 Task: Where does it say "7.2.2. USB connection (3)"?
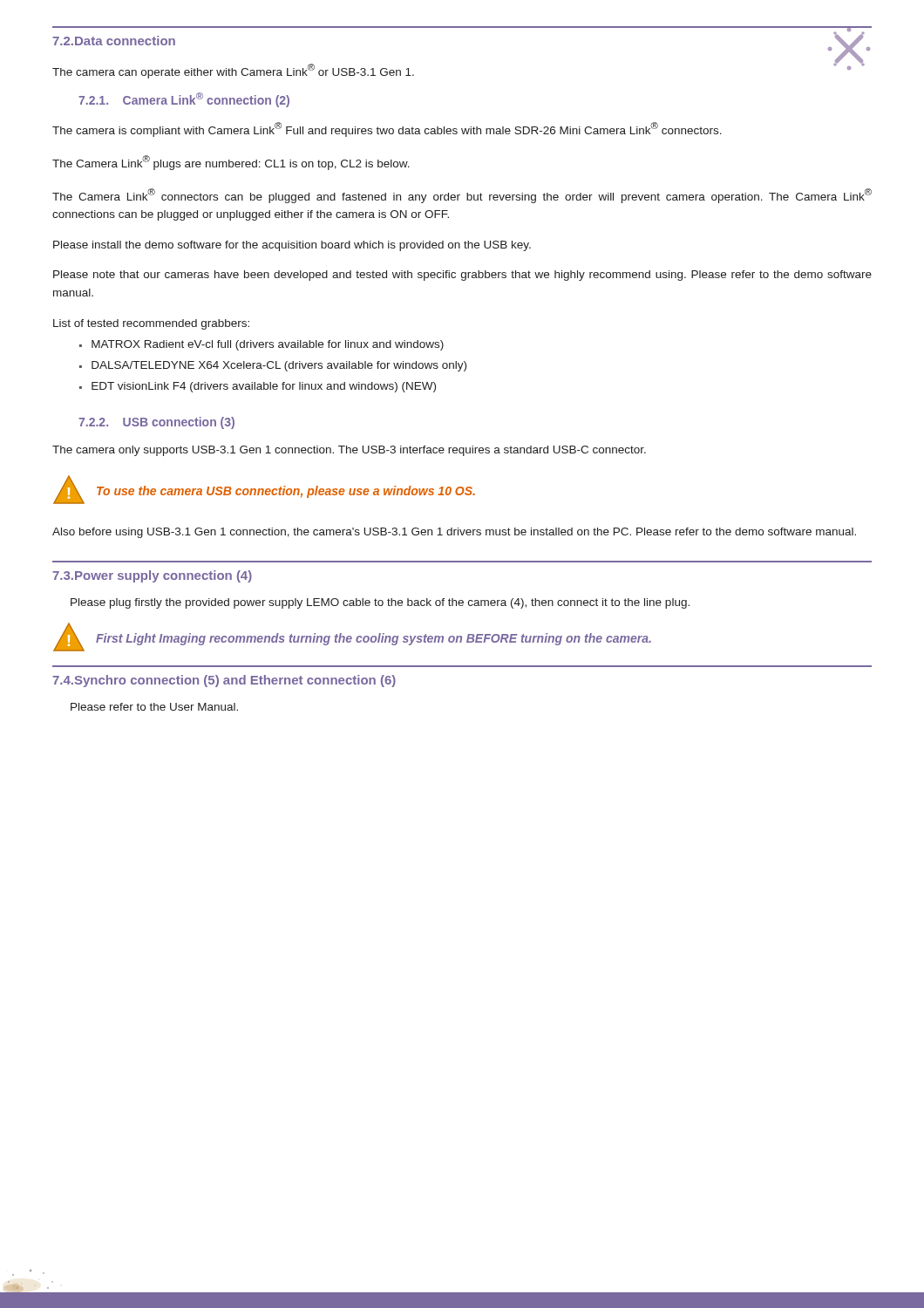tap(156, 423)
